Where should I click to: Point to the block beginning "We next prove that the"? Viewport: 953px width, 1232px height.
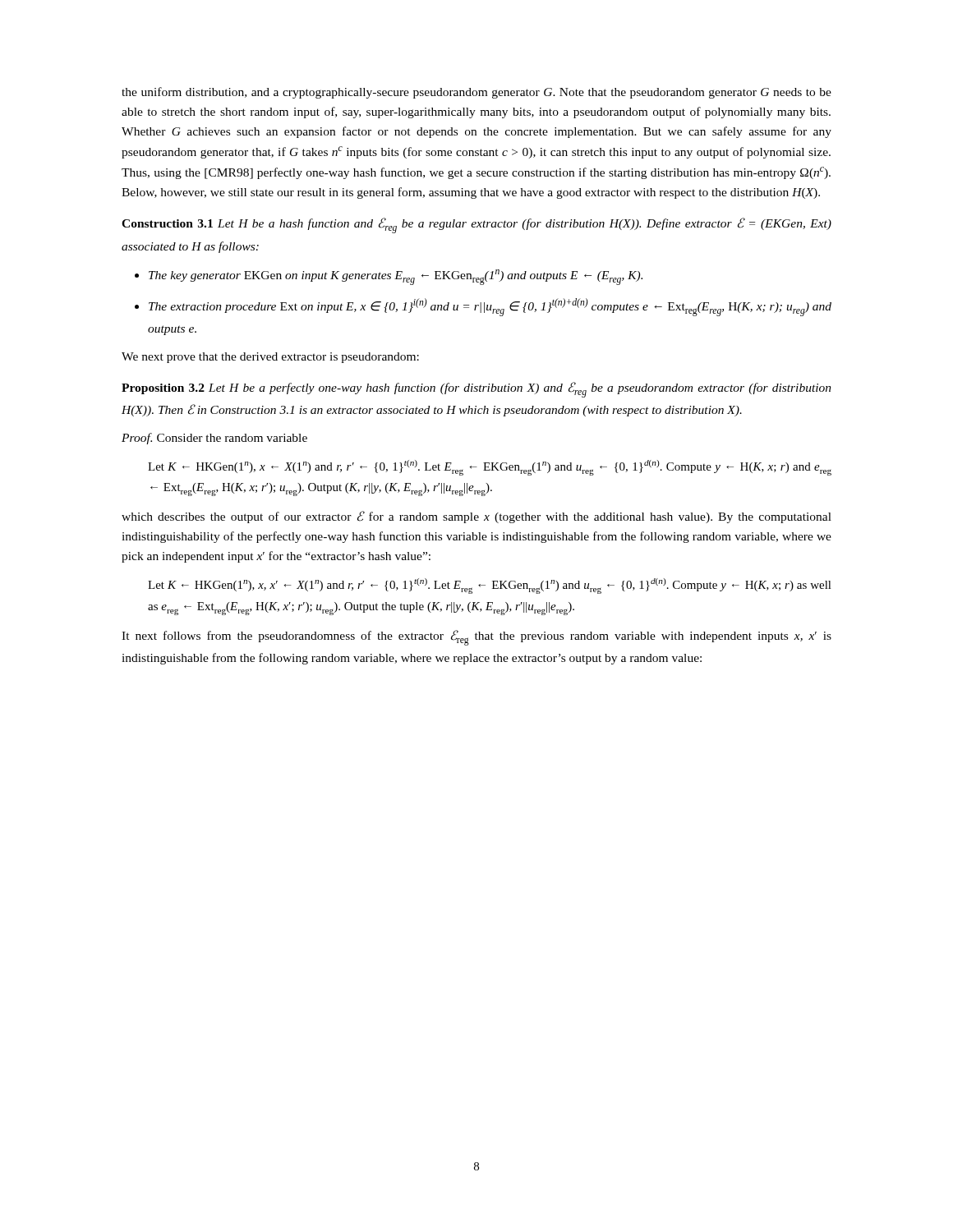(x=270, y=358)
